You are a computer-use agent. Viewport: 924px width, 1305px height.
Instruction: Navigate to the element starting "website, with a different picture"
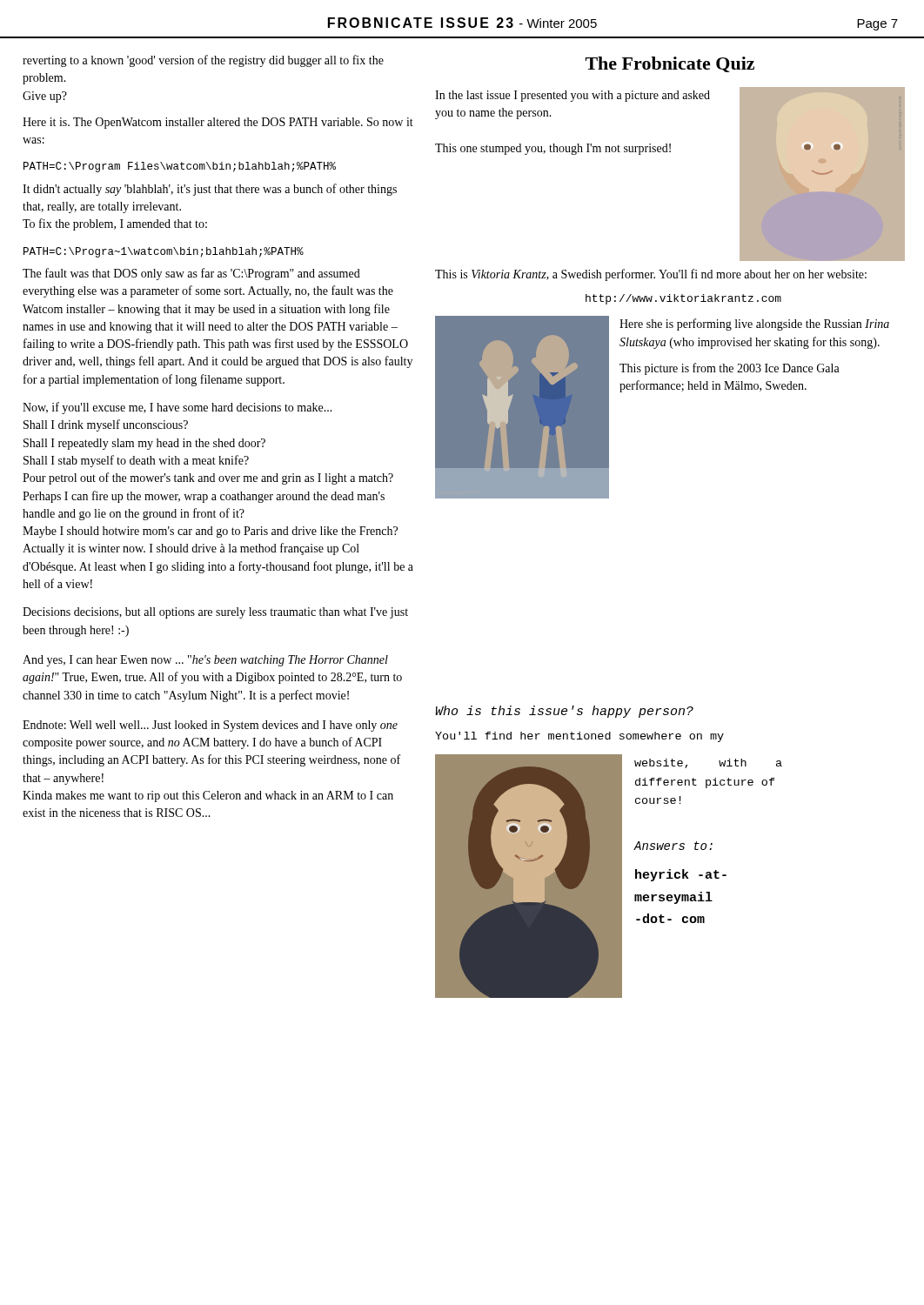(x=708, y=782)
